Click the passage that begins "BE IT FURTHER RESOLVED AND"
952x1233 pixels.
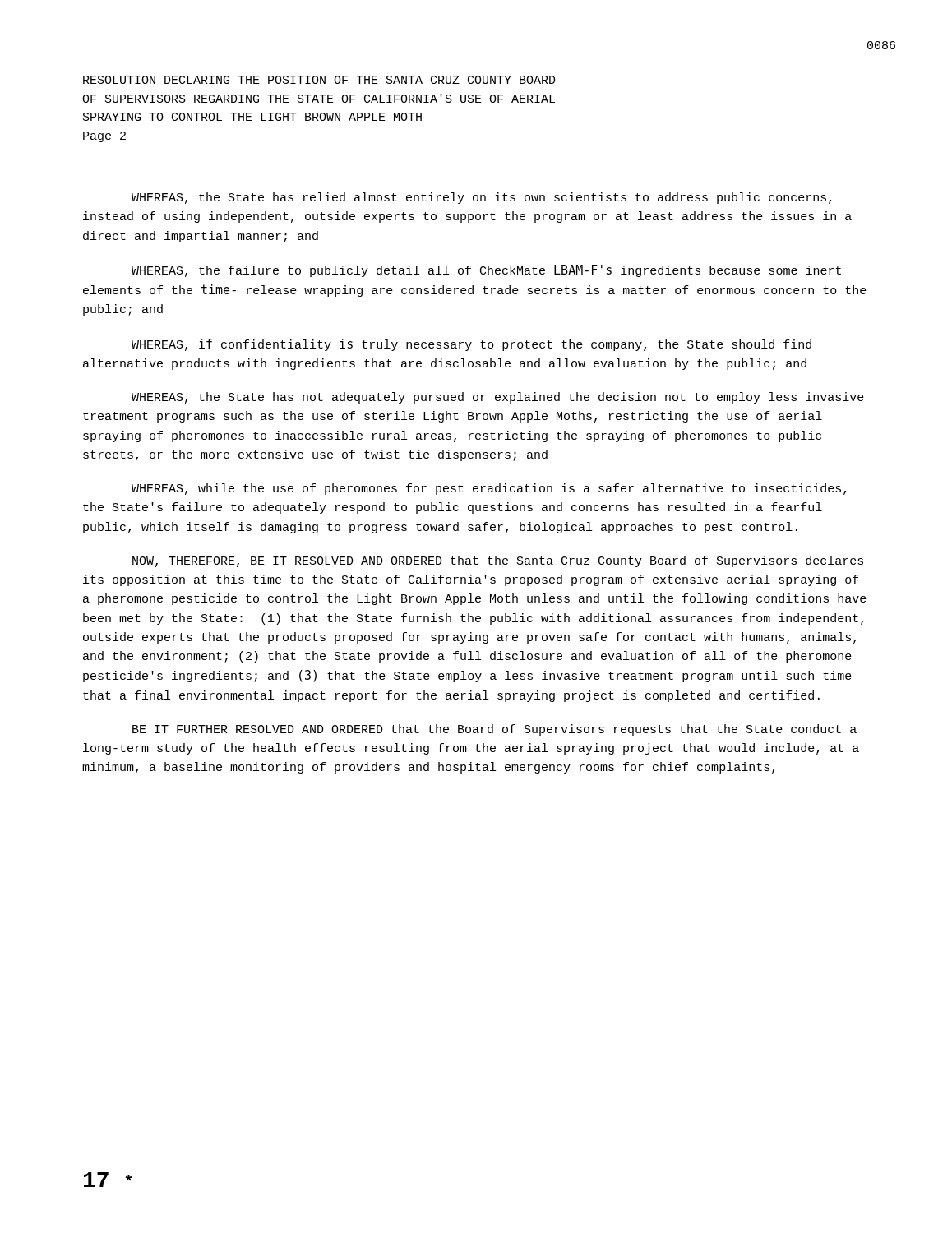[471, 749]
